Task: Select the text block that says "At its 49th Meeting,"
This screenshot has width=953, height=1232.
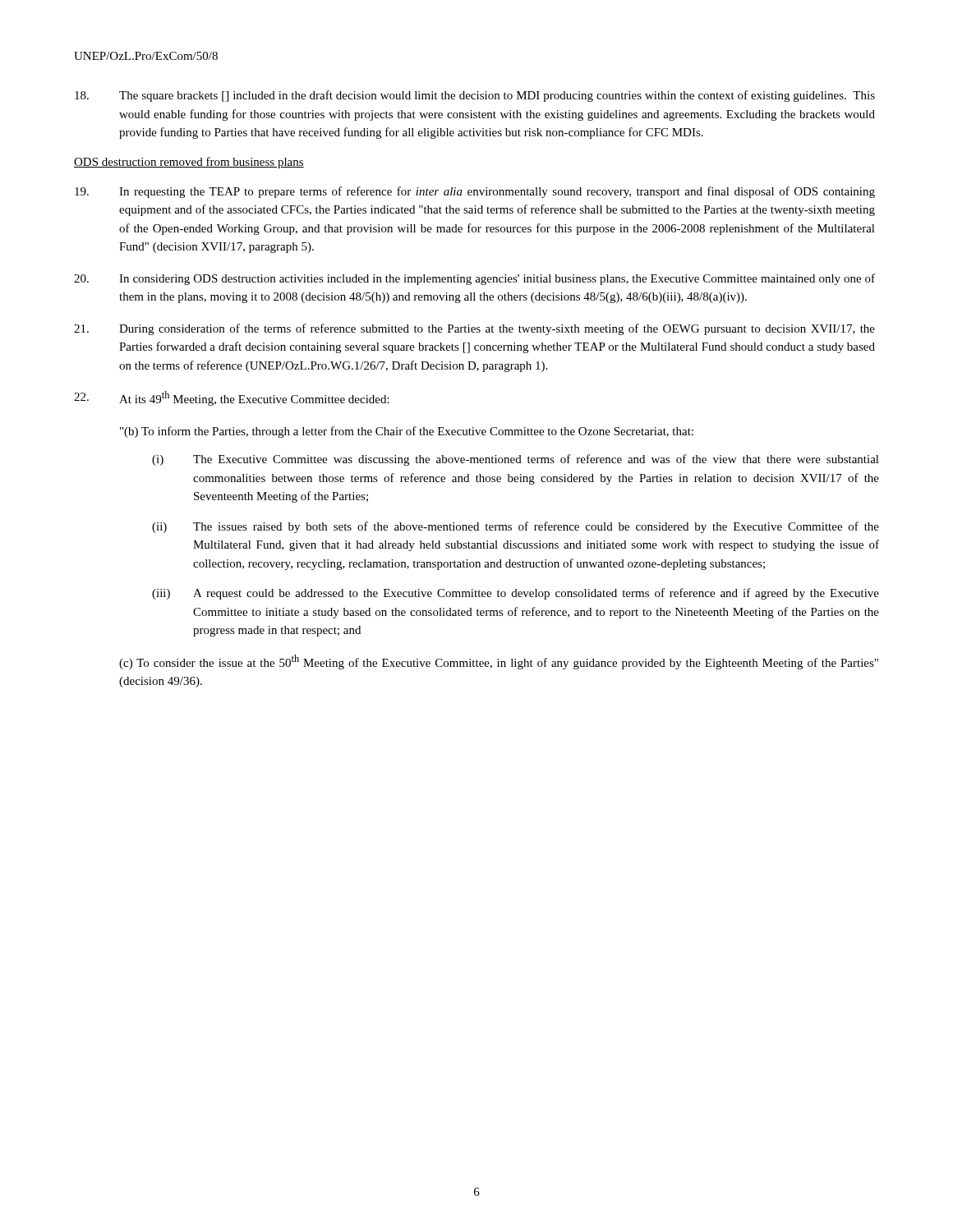Action: [x=232, y=398]
